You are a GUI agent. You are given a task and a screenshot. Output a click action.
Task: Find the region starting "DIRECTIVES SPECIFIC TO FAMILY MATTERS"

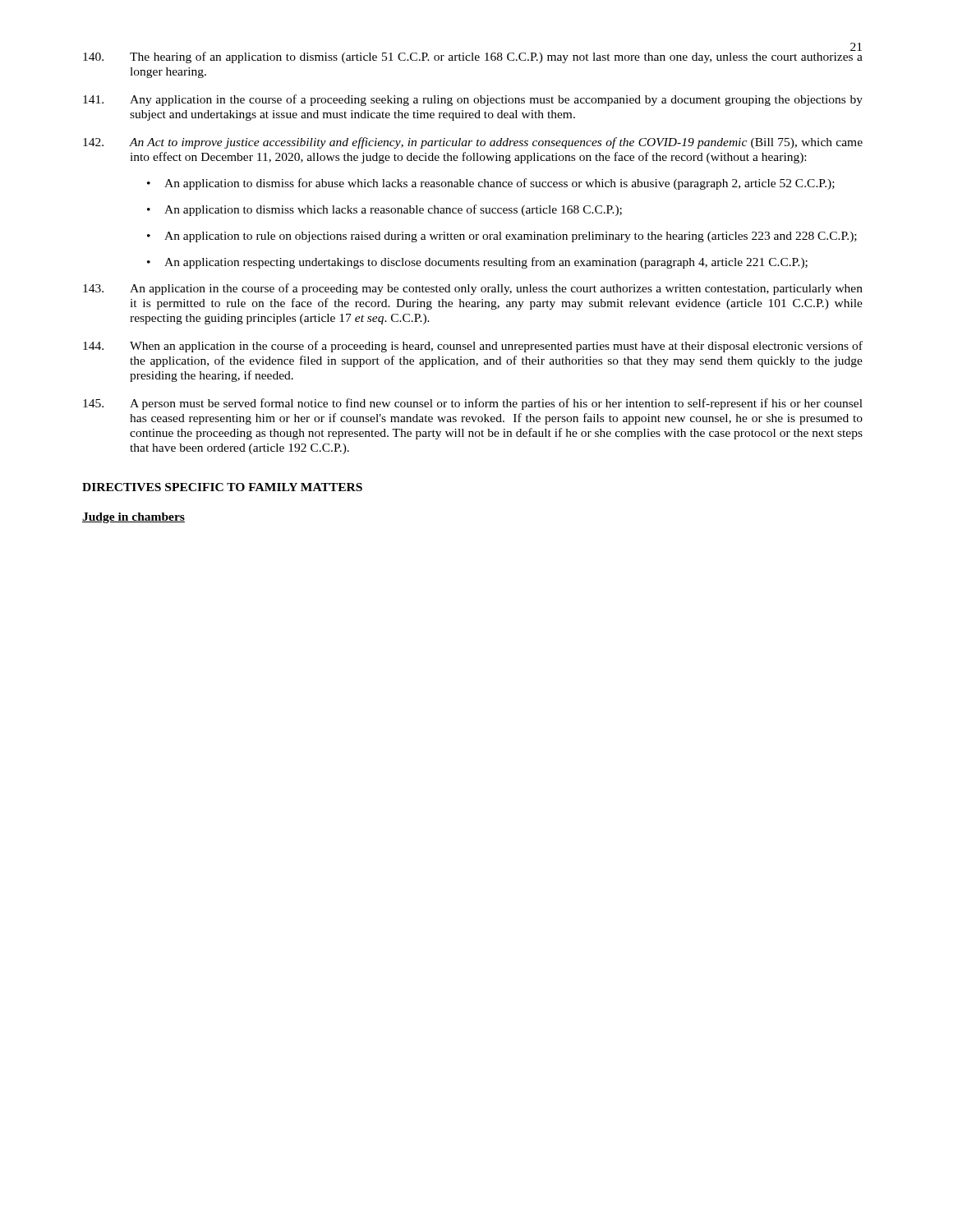point(222,487)
